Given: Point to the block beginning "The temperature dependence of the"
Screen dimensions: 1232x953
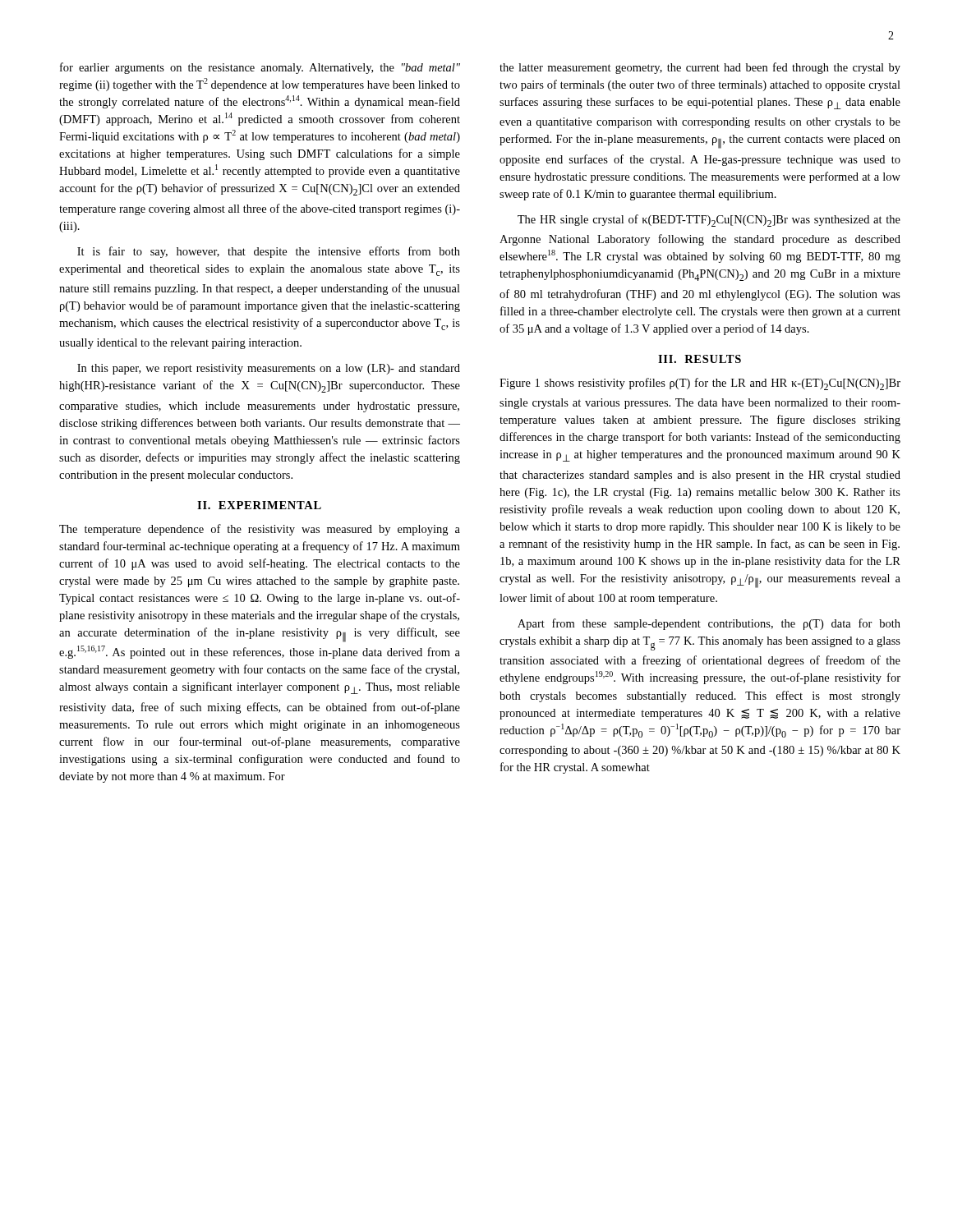Looking at the screenshot, I should click(x=260, y=653).
